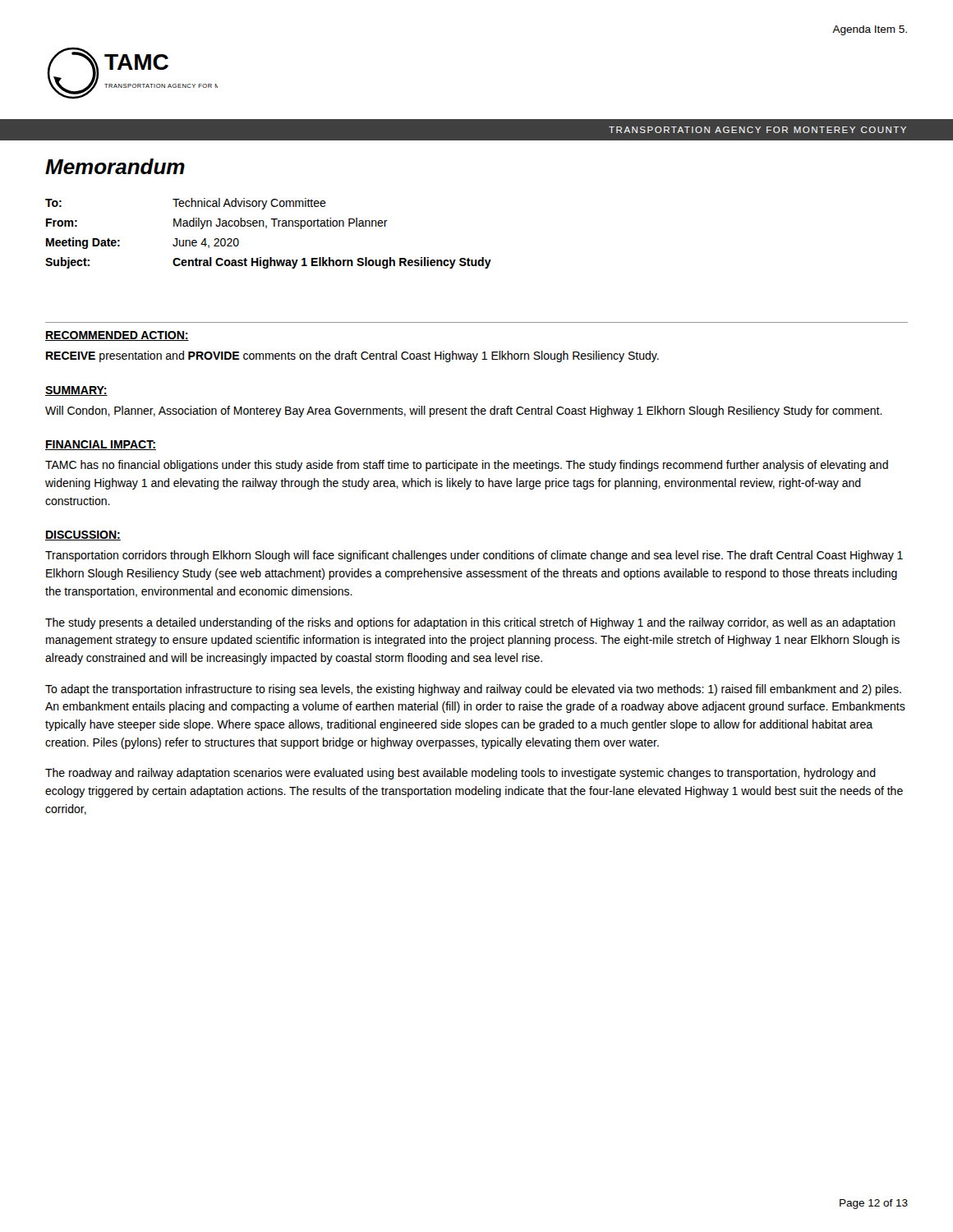Select the section header that says "FINANCIAL IMPACT:"
This screenshot has height=1232, width=953.
point(101,445)
